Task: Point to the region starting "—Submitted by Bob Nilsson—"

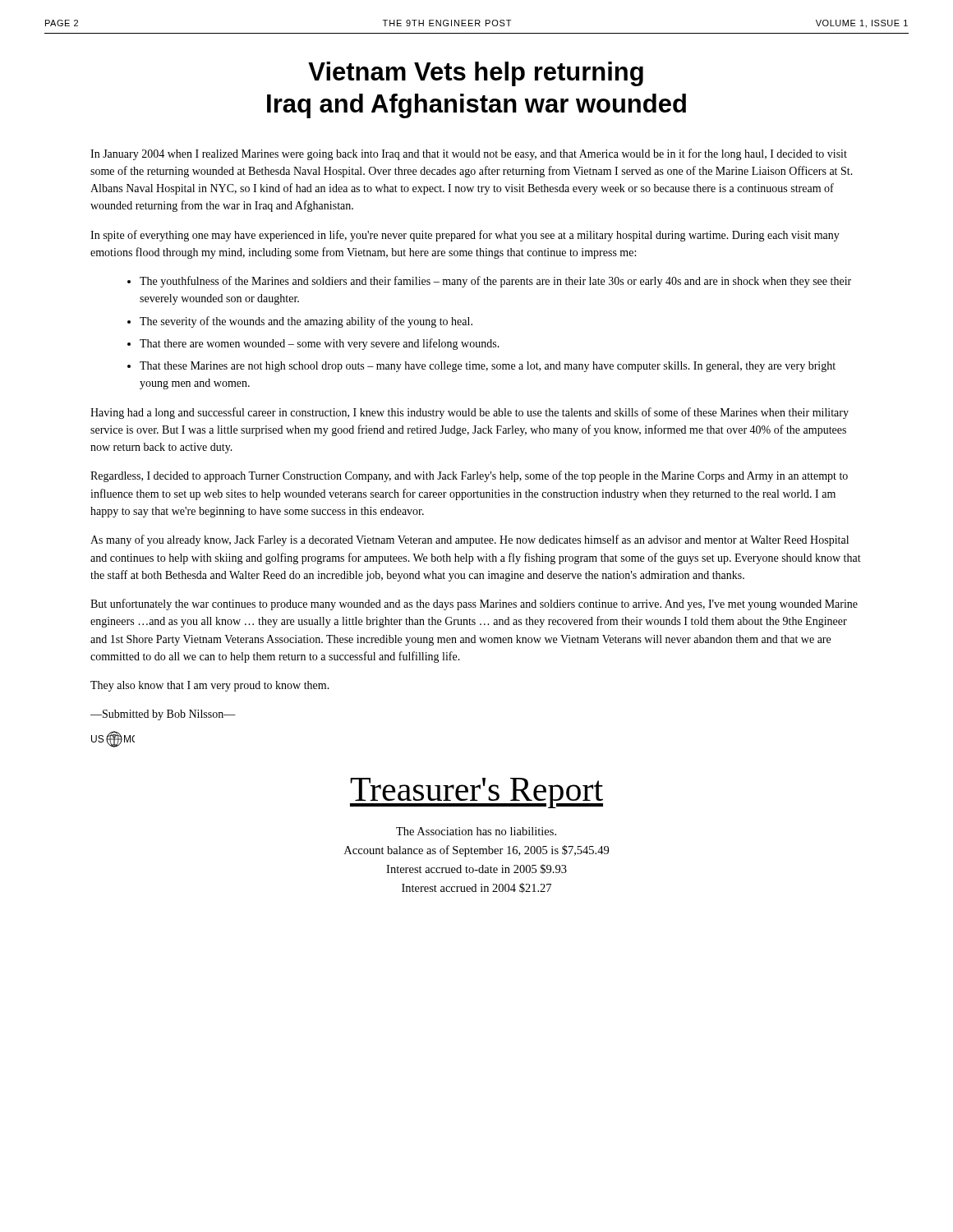Action: tap(163, 714)
